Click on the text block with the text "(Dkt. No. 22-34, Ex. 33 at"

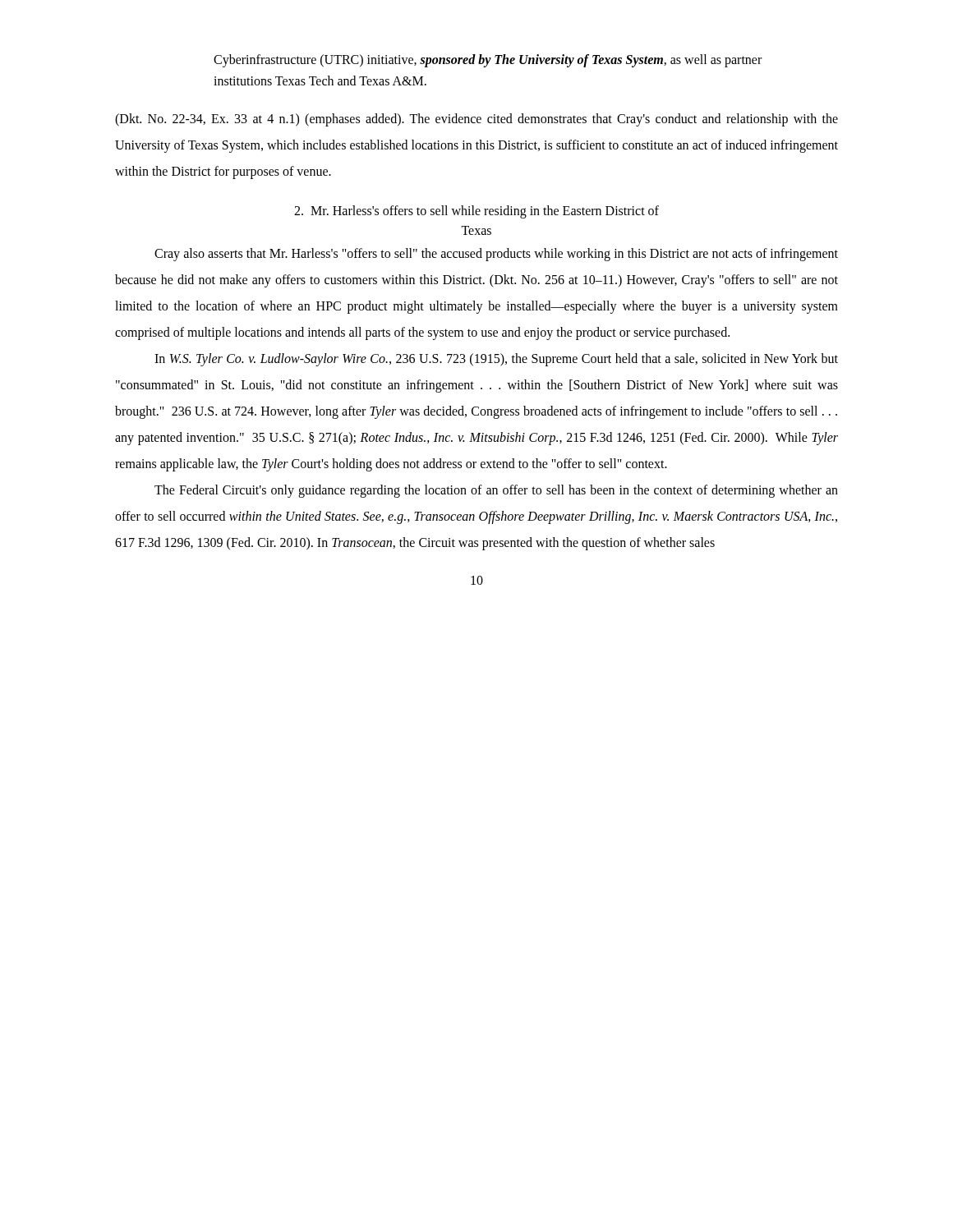coord(476,145)
